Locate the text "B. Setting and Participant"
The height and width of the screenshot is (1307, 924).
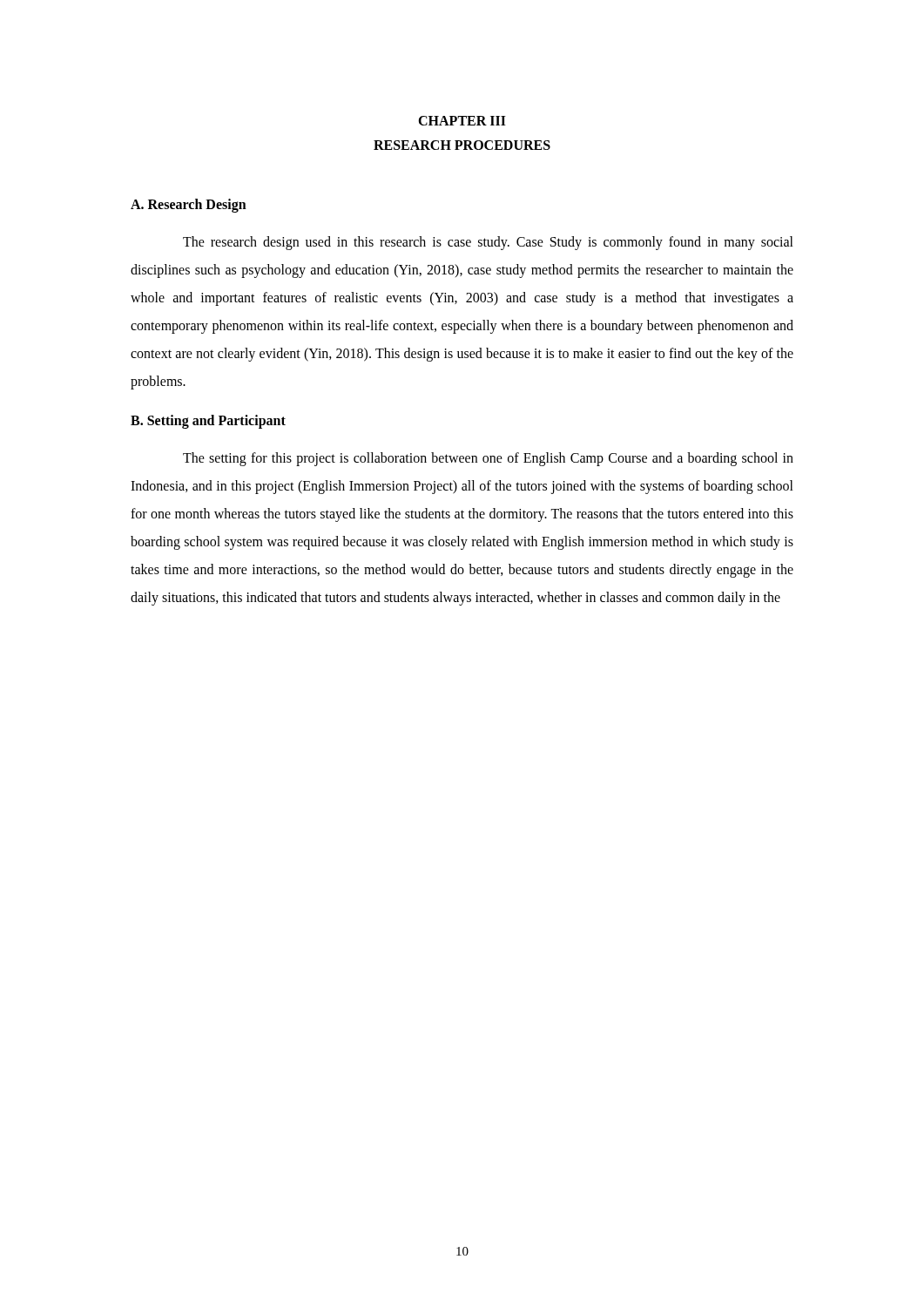(208, 420)
